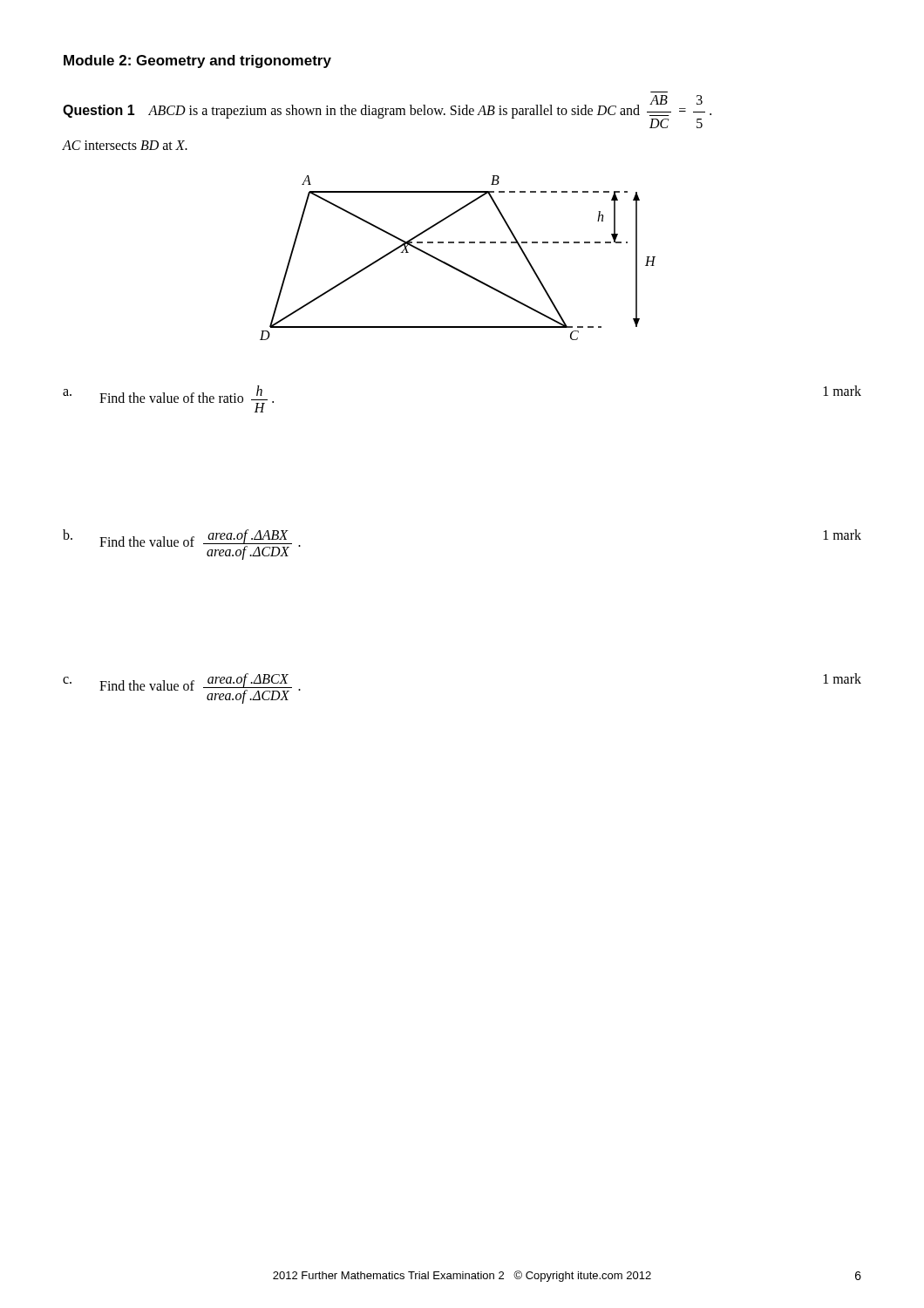The image size is (924, 1308).
Task: Click on the region starting "b. Find the"
Action: click(x=247, y=544)
